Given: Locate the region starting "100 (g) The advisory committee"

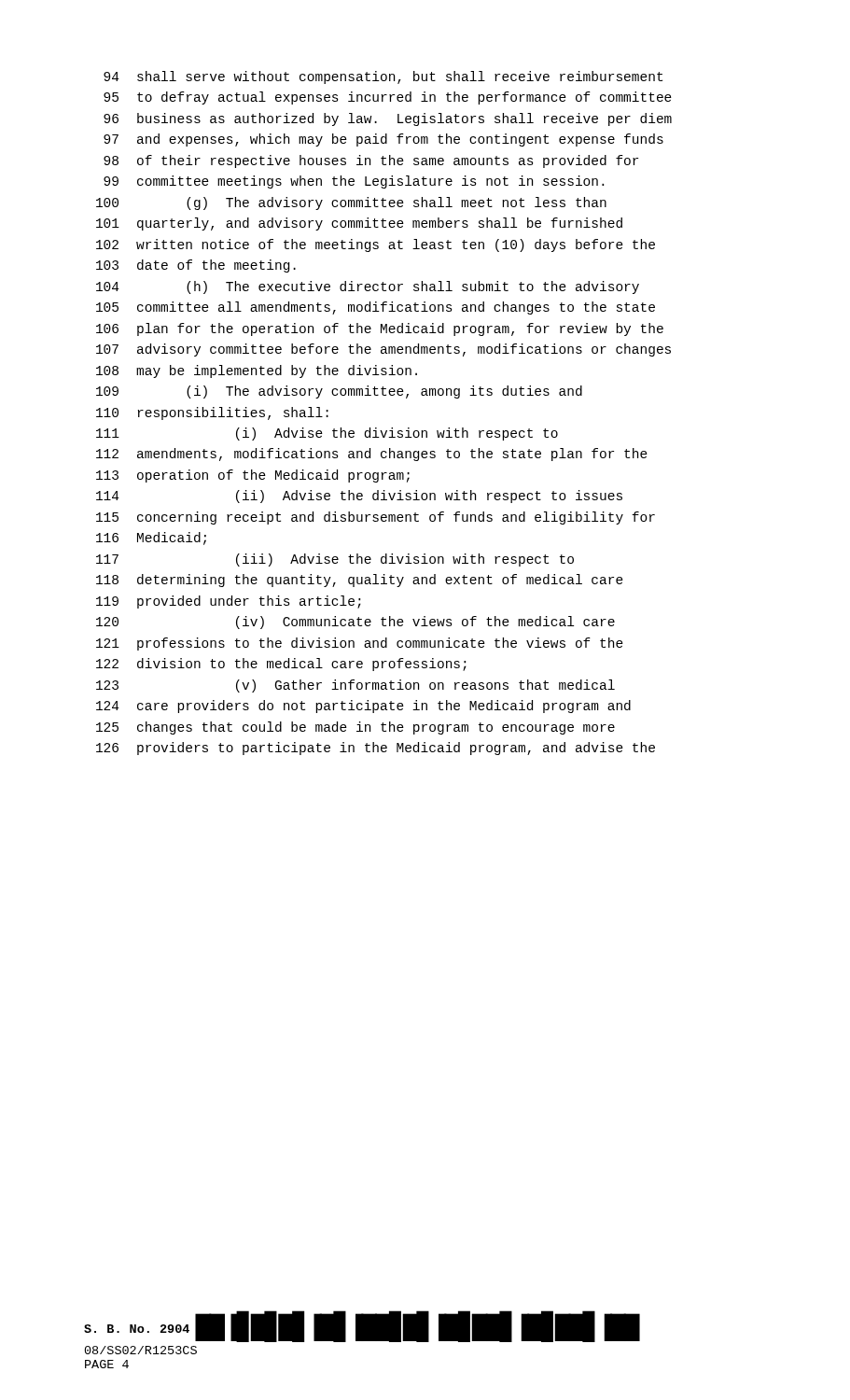Looking at the screenshot, I should point(433,235).
